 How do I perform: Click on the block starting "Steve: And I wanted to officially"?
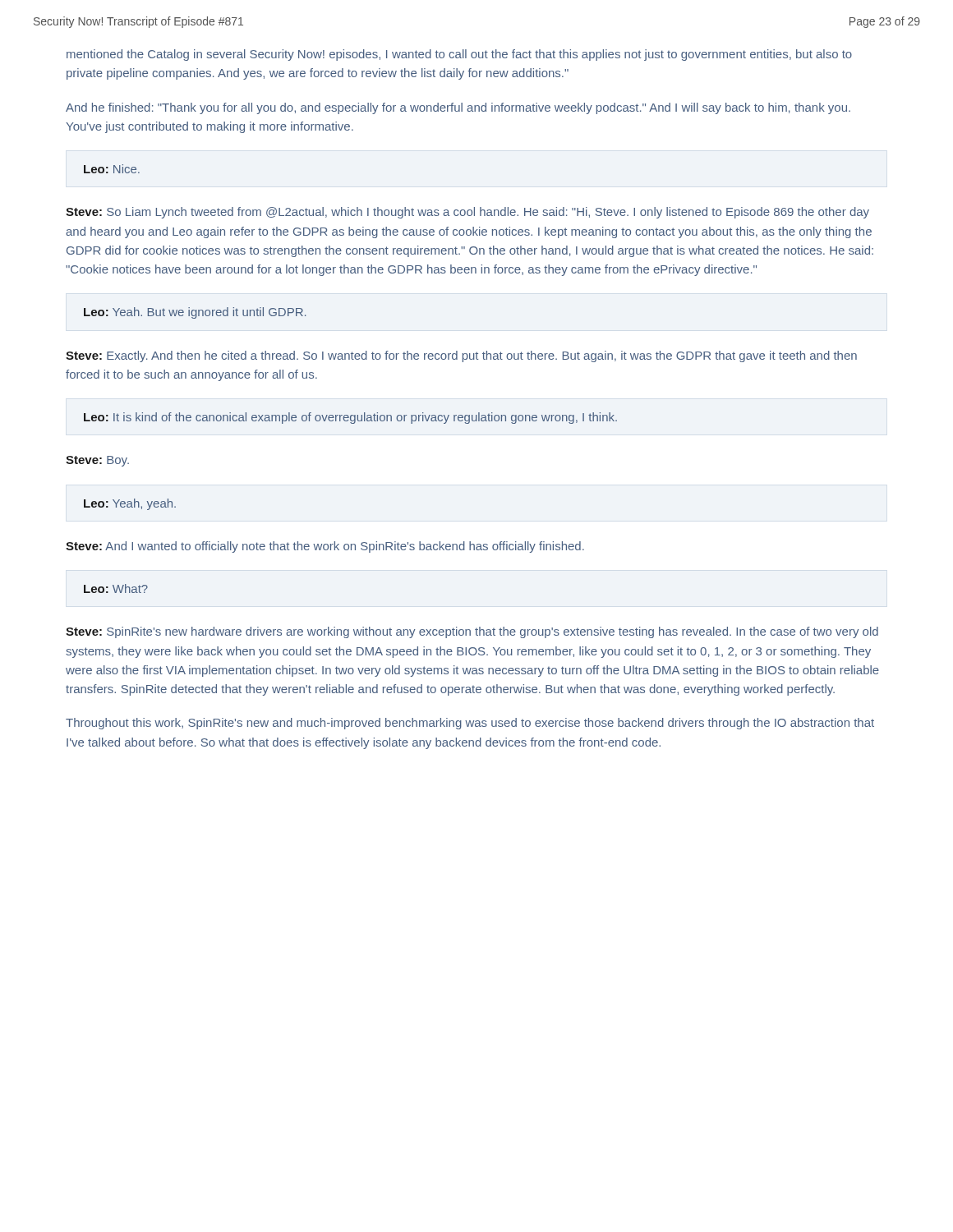pyautogui.click(x=325, y=546)
